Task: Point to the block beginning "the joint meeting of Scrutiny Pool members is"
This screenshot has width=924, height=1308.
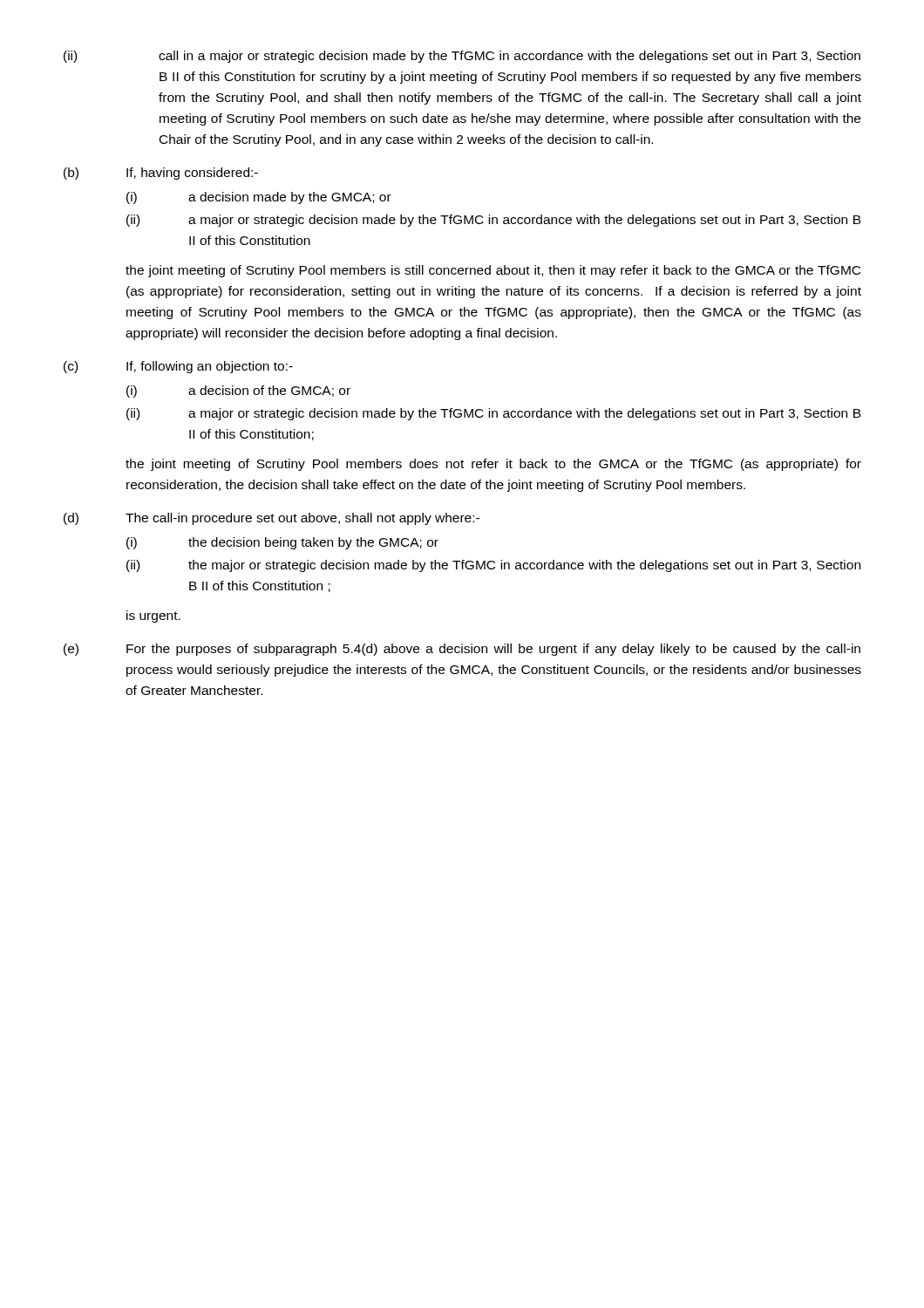Action: click(493, 301)
